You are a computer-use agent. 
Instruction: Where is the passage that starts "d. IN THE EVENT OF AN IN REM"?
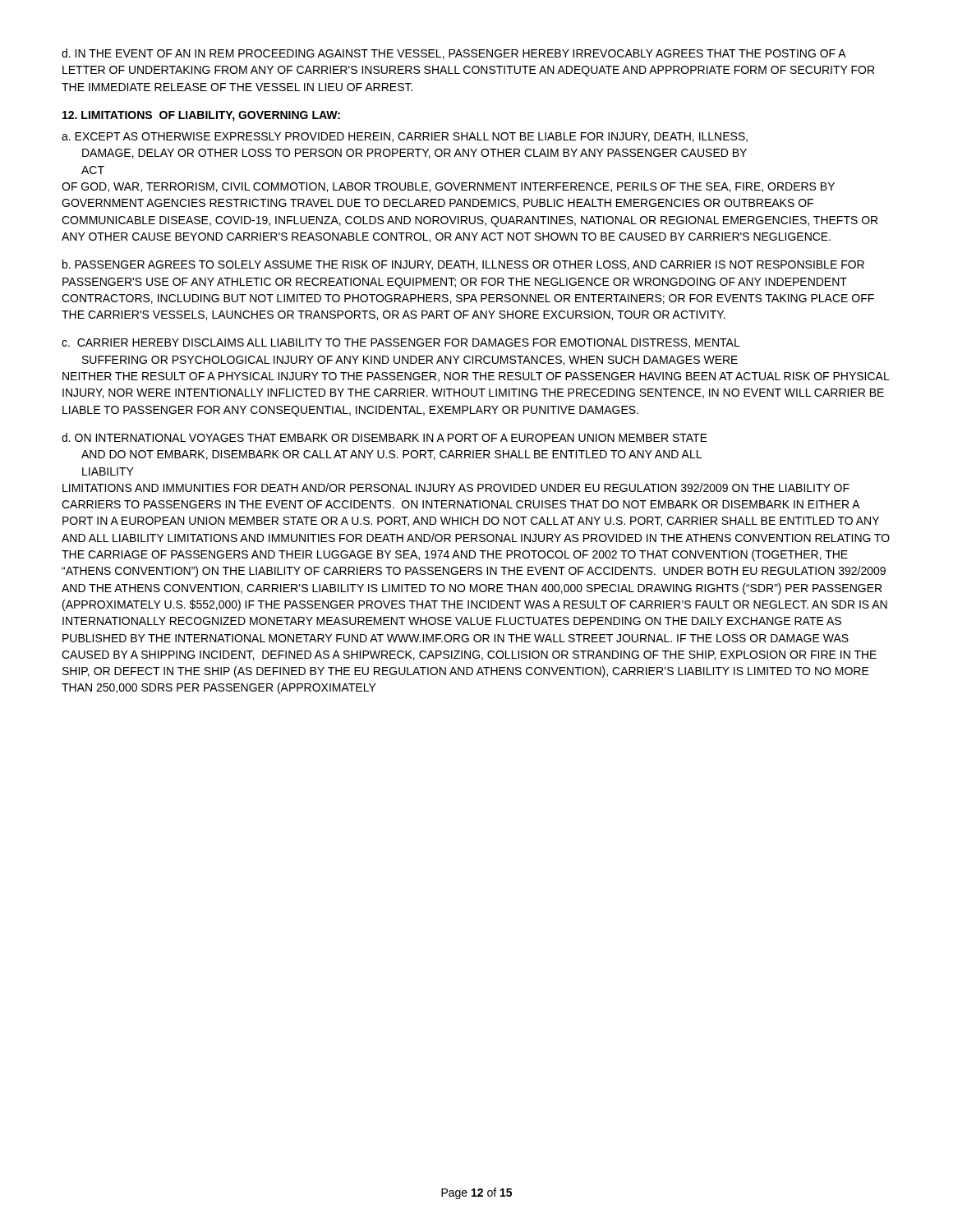[x=468, y=70]
